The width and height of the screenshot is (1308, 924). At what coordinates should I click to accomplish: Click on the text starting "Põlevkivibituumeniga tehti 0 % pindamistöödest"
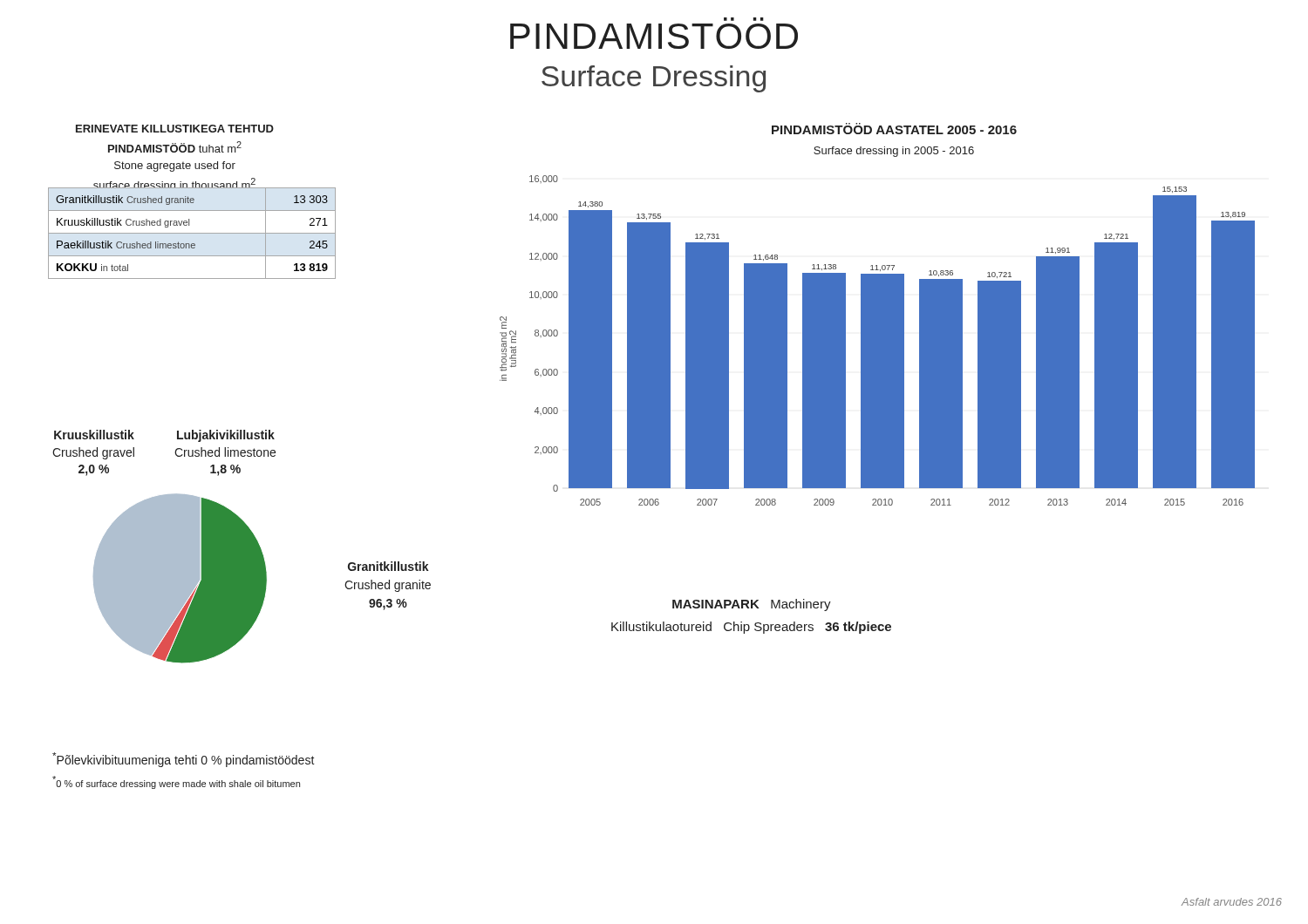183,758
